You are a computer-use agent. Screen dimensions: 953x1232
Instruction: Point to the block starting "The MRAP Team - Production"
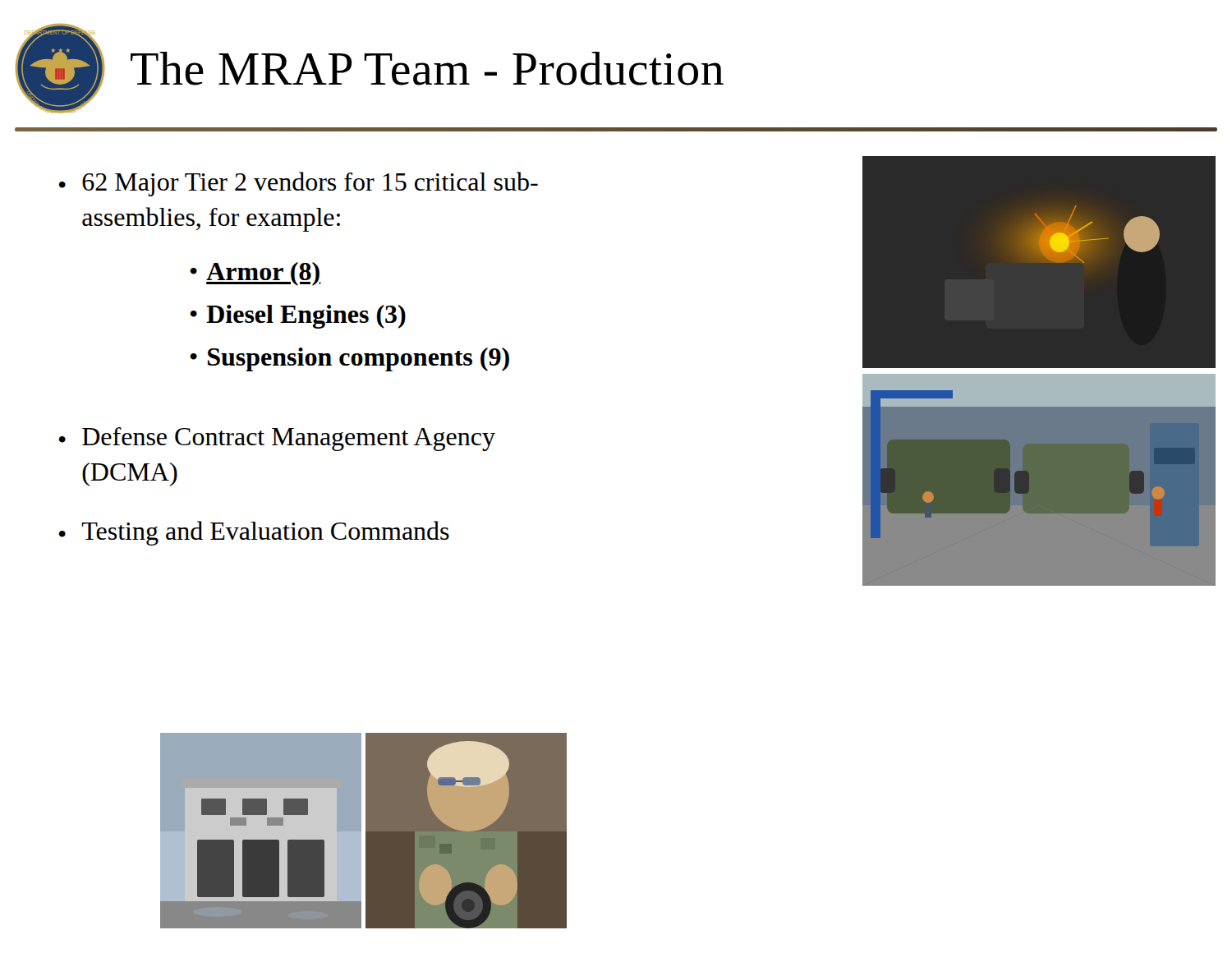[x=427, y=68]
